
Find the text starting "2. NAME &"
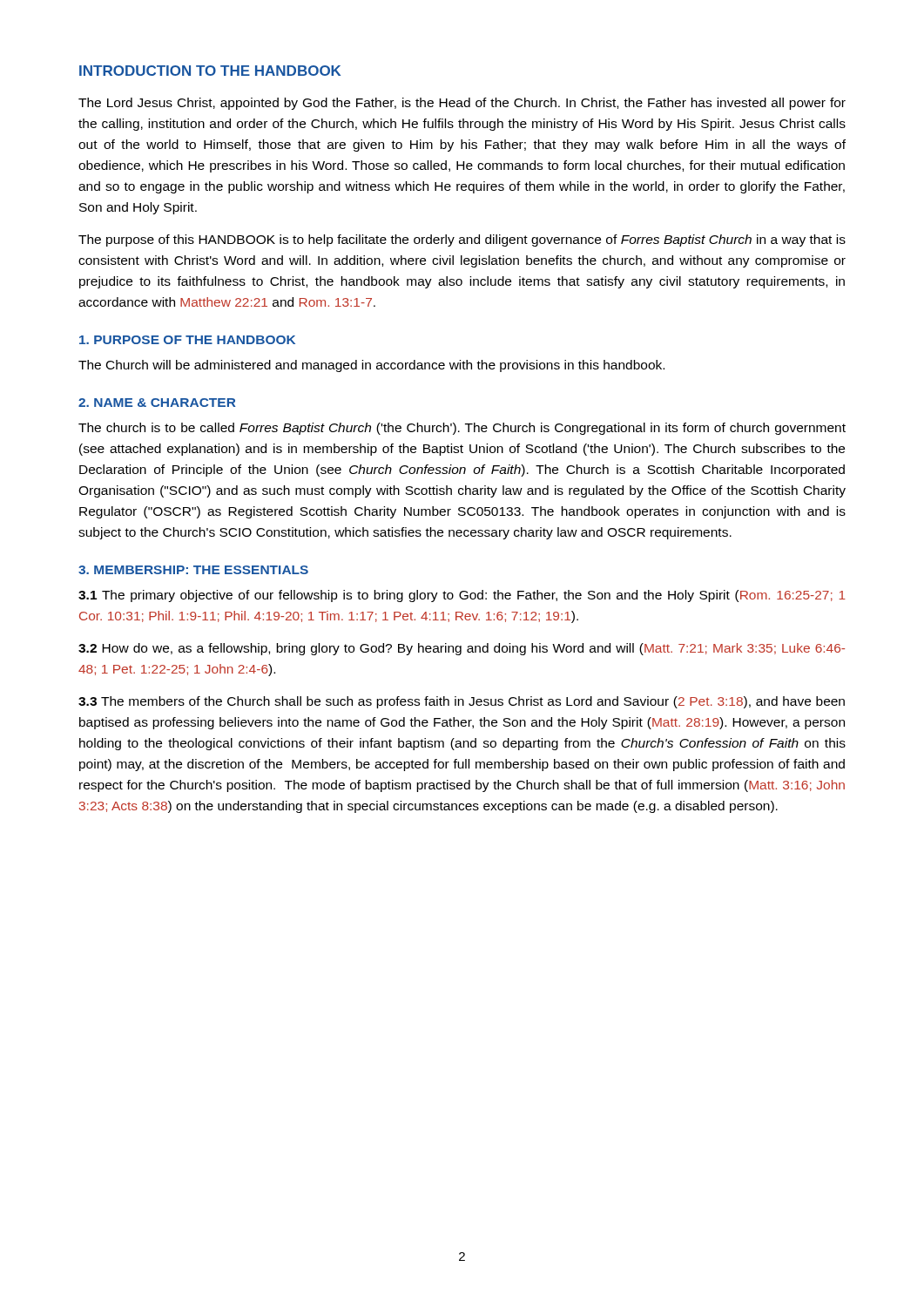tap(157, 402)
